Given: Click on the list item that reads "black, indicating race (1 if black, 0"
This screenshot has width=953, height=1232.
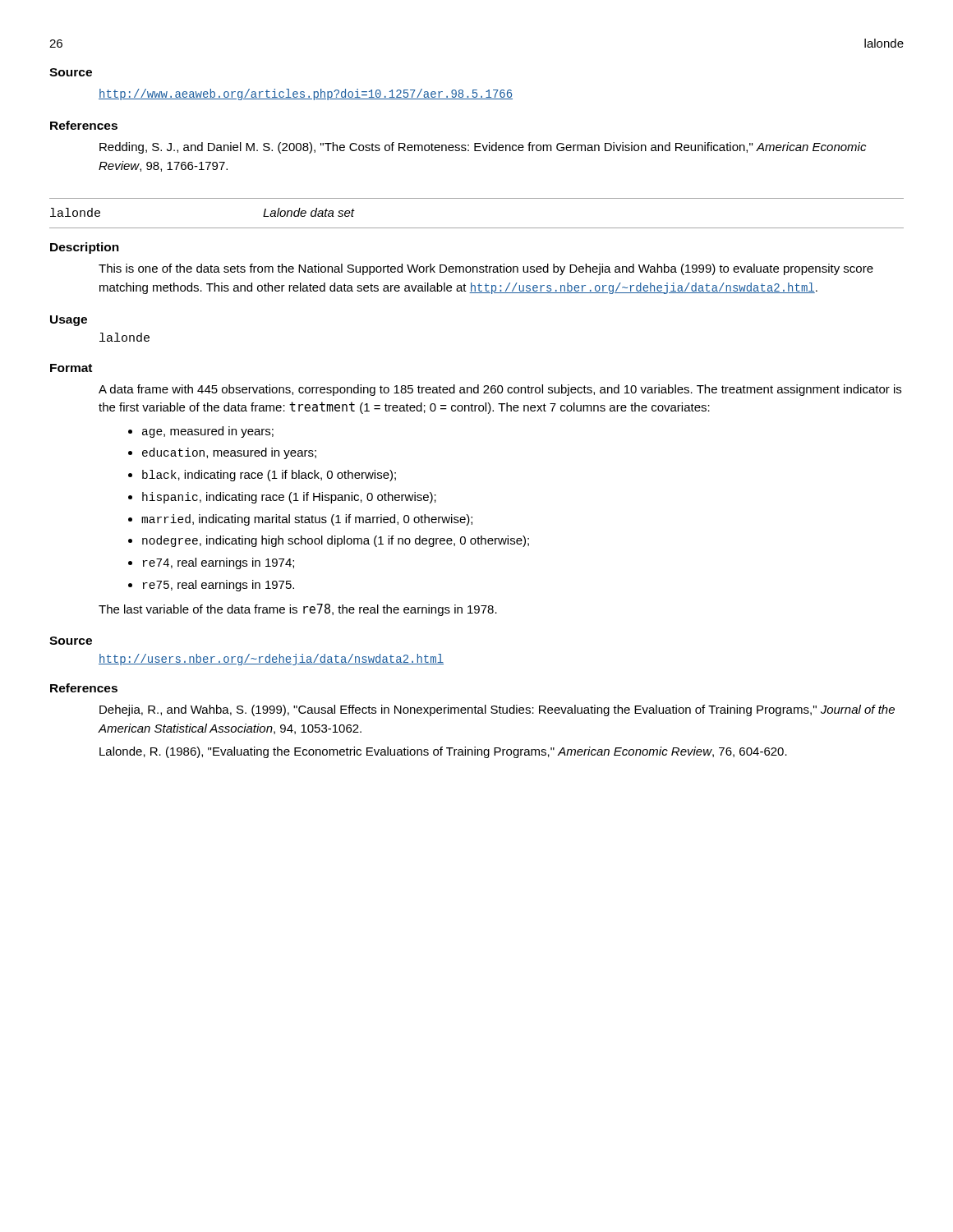Looking at the screenshot, I should [x=269, y=475].
